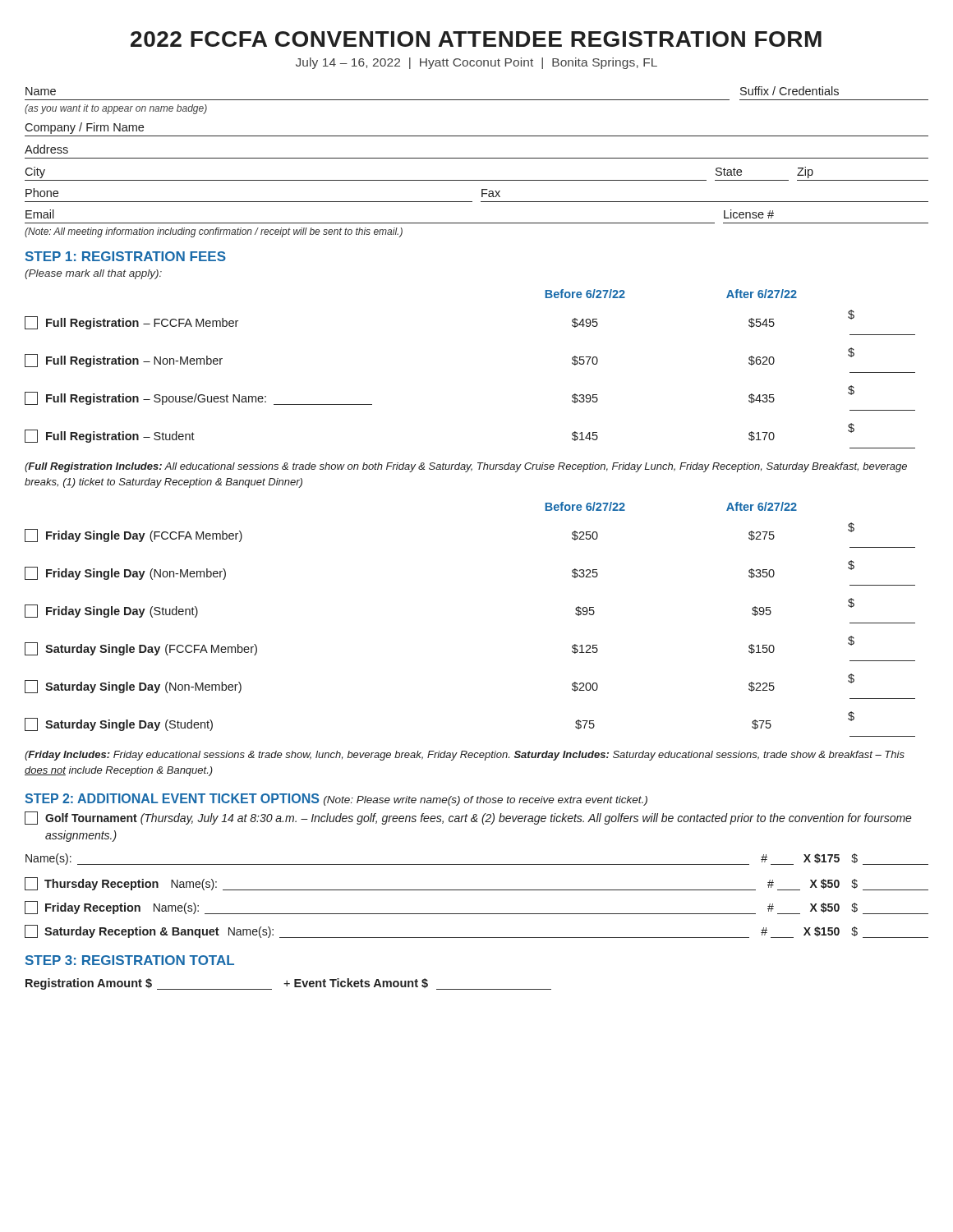The width and height of the screenshot is (953, 1232).
Task: Locate the section header containing "STEP 3: REGISTRATION TOTAL"
Action: pos(130,960)
